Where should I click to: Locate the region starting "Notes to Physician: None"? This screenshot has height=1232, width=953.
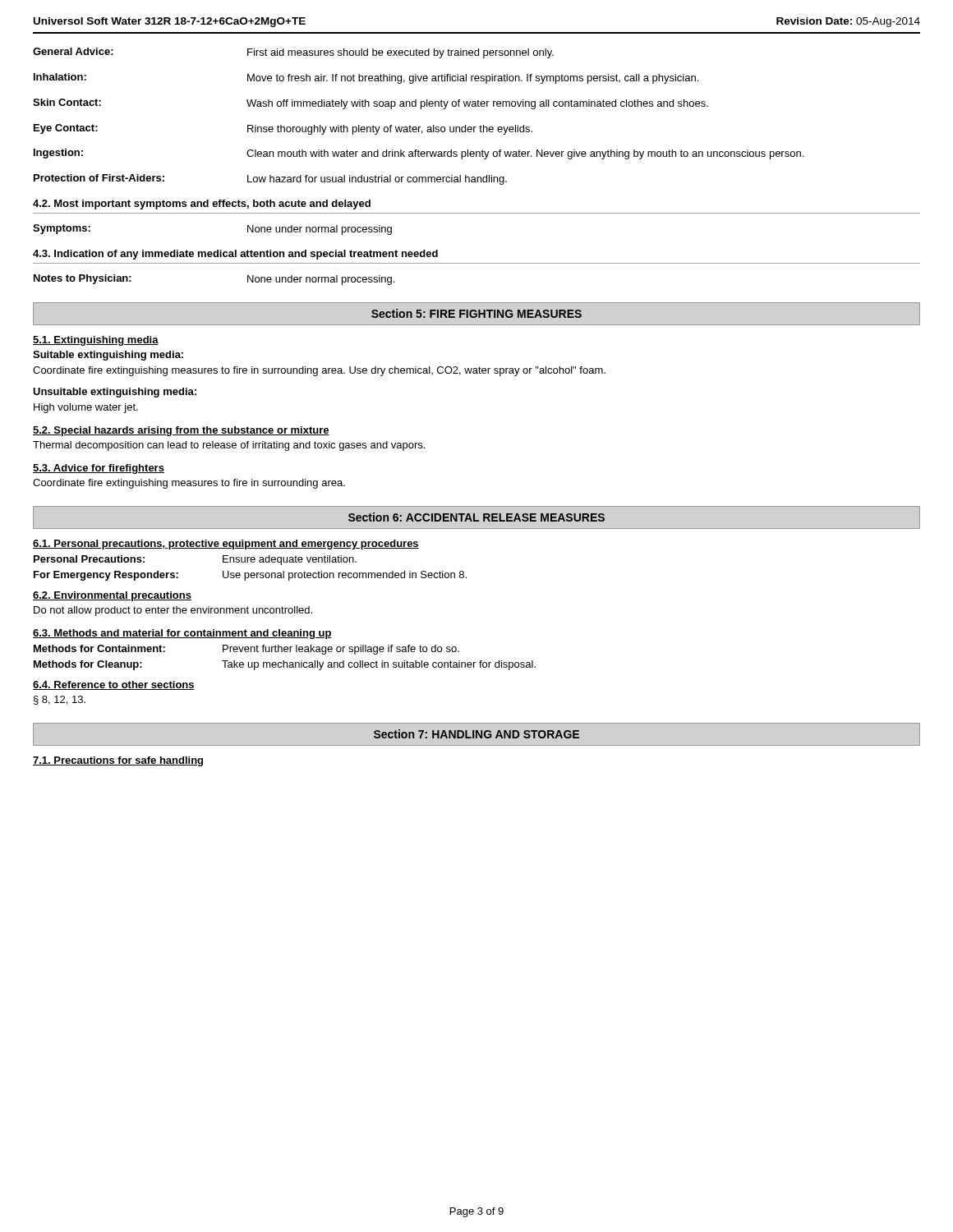tap(82, 280)
